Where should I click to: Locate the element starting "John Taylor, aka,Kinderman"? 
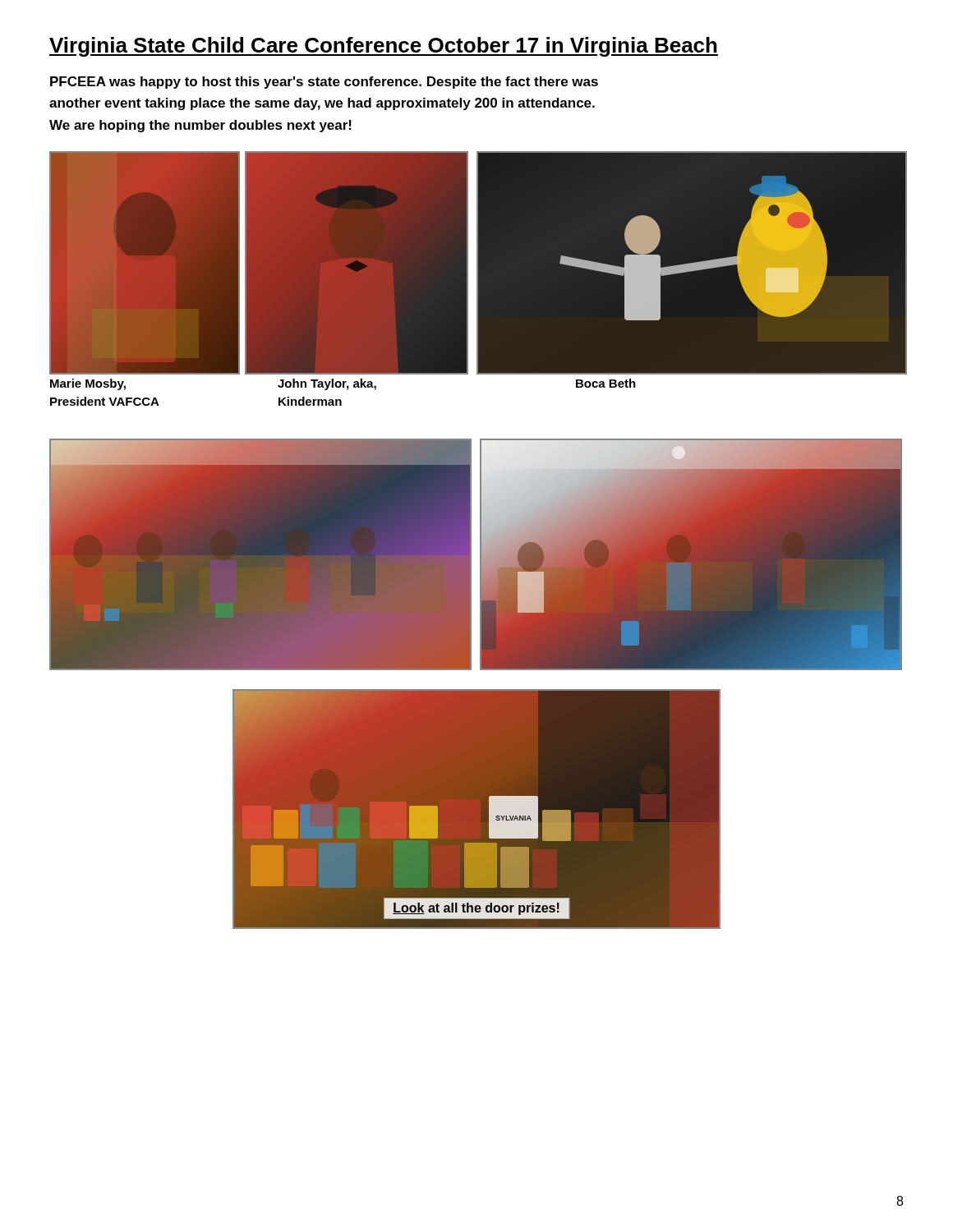coord(327,392)
